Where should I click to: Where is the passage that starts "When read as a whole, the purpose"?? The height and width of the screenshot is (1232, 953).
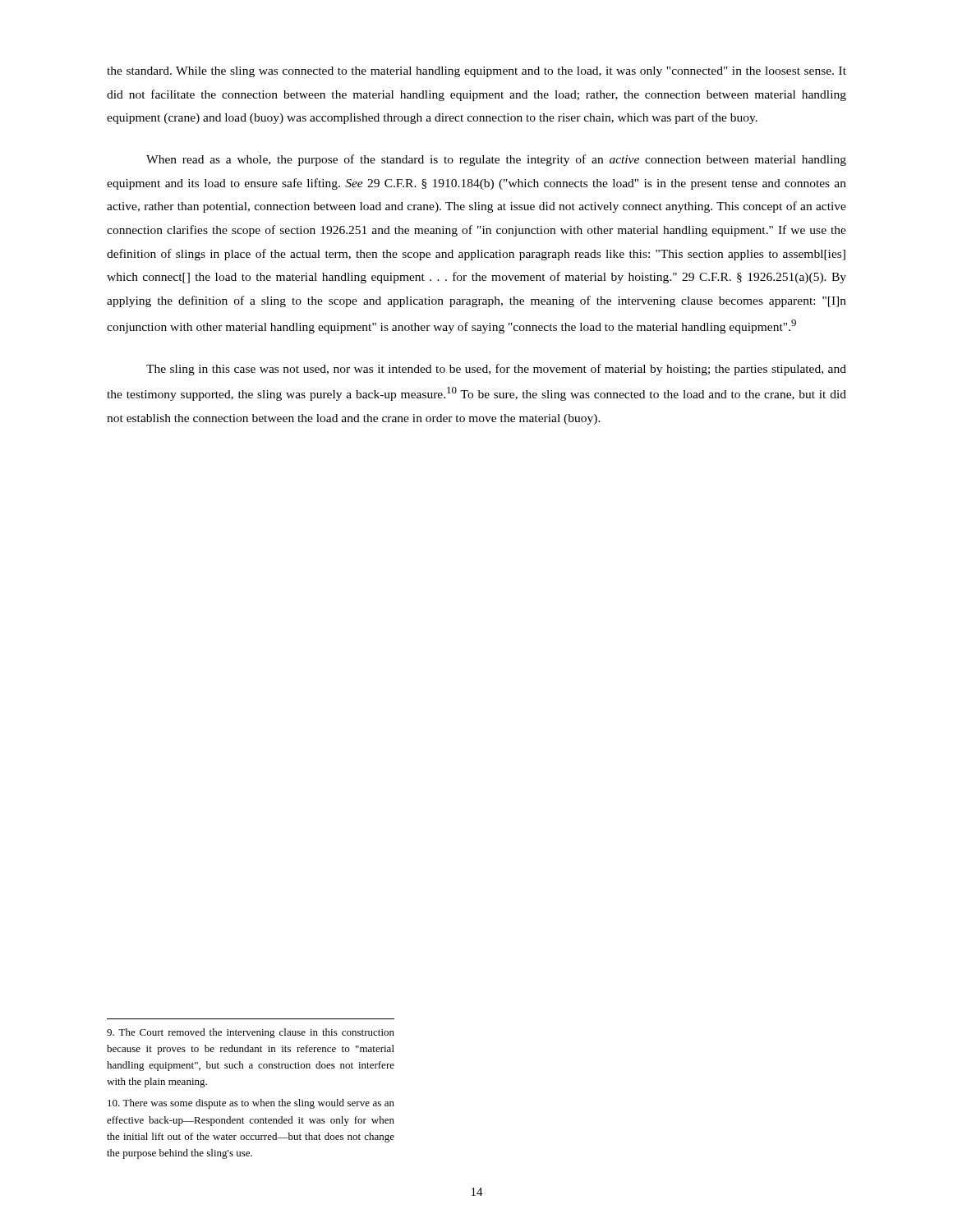[476, 243]
